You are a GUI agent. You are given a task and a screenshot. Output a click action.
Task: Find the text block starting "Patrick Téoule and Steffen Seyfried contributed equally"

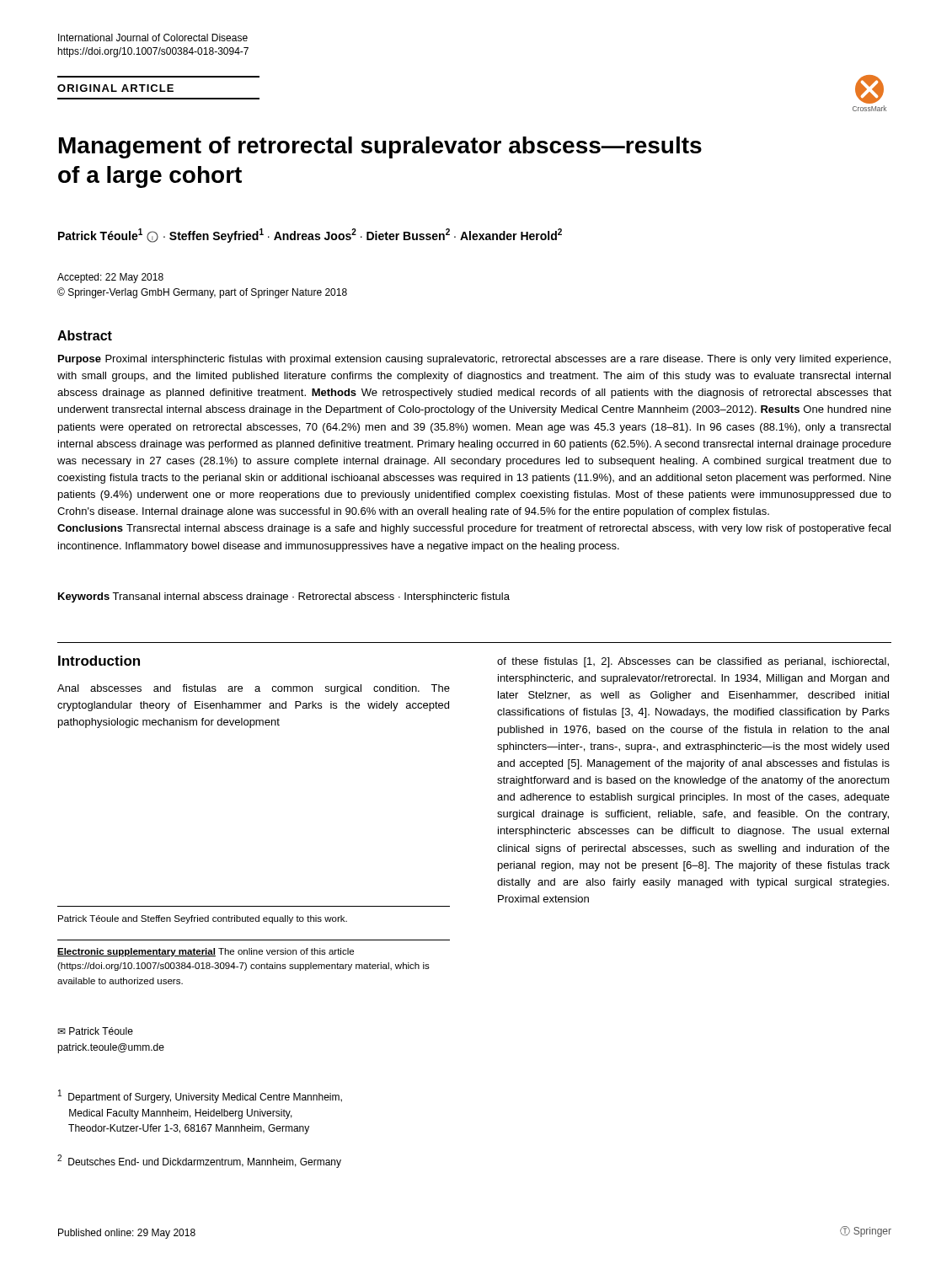coord(254,919)
